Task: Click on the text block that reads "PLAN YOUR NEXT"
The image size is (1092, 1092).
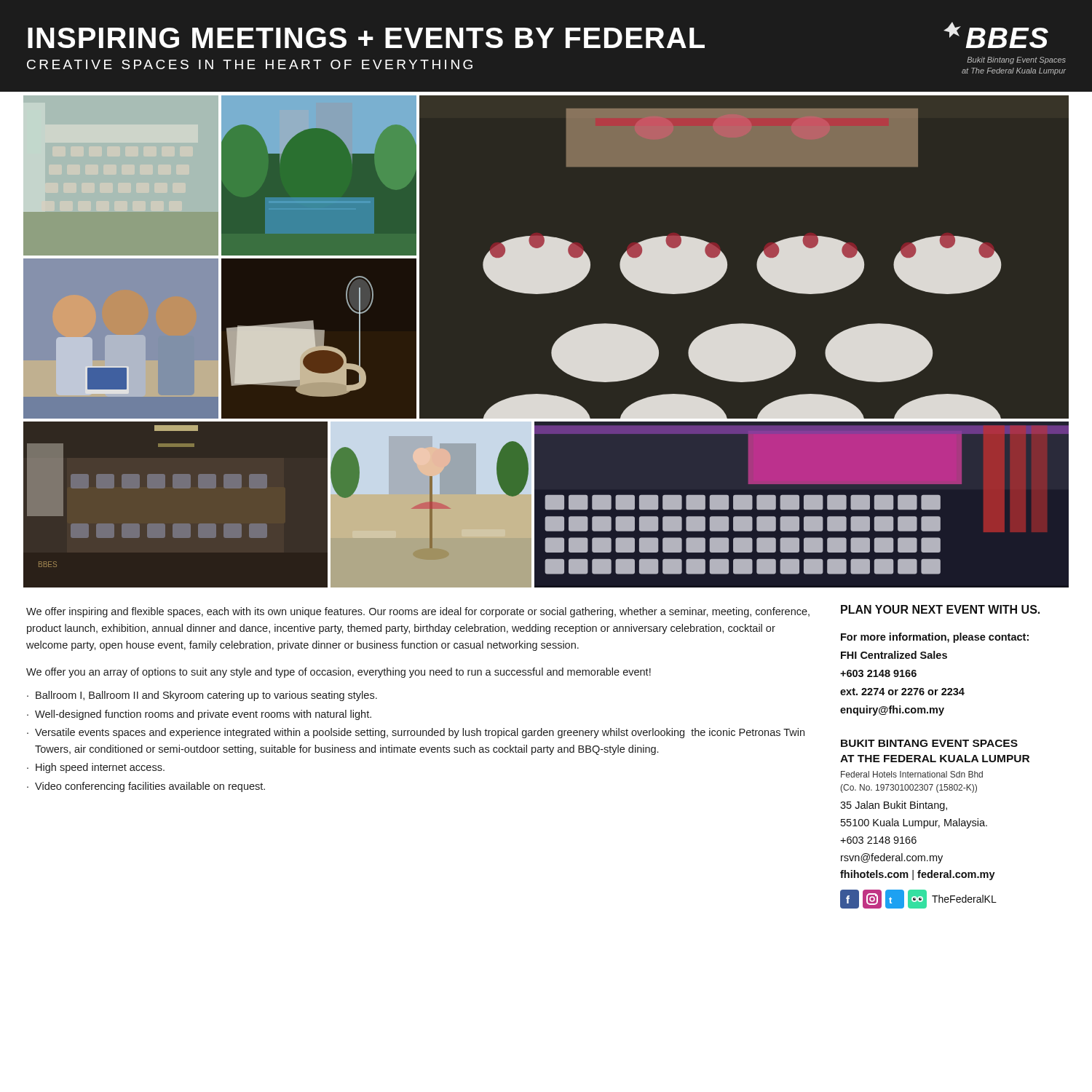Action: coord(940,610)
